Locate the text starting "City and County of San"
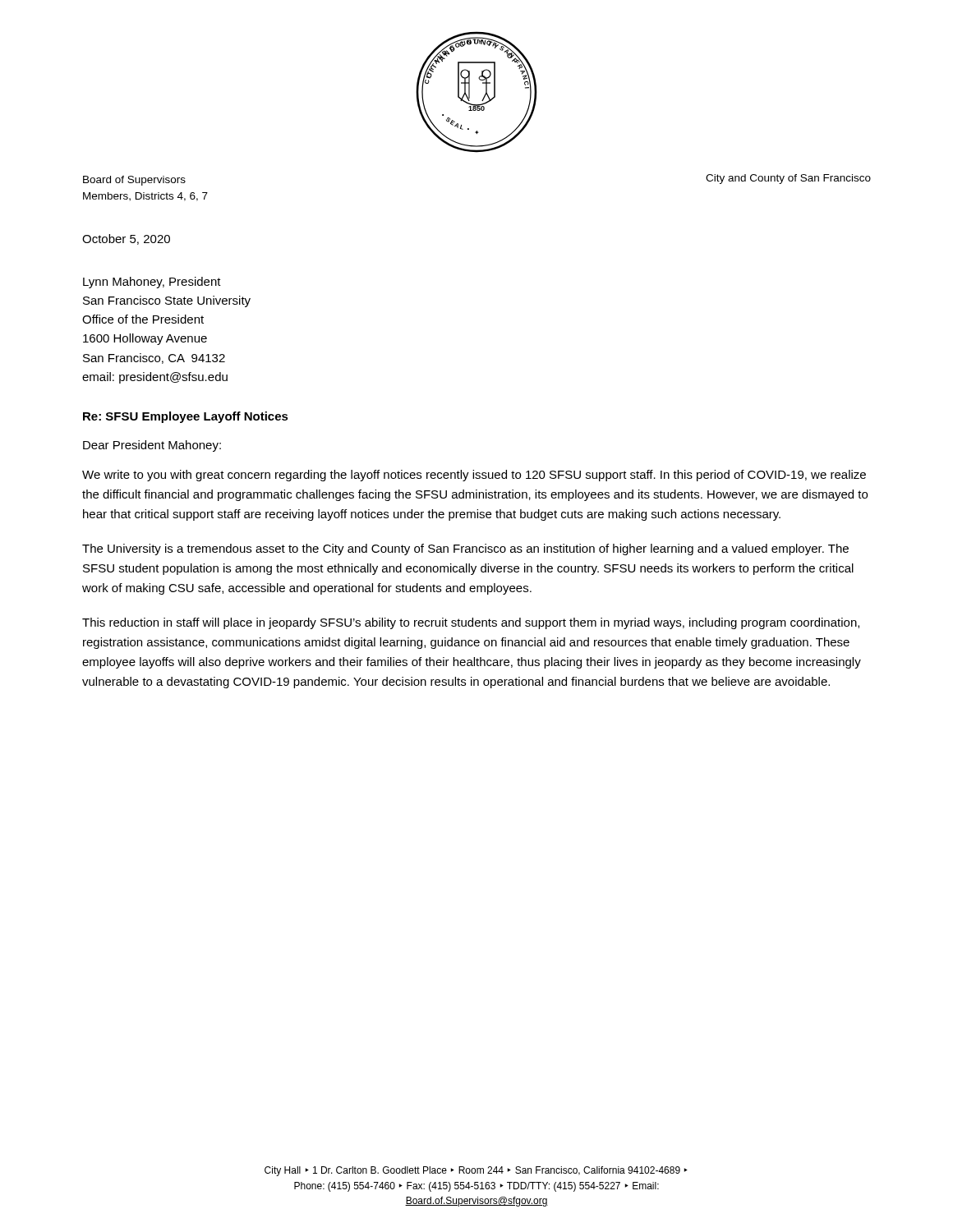 (x=788, y=178)
